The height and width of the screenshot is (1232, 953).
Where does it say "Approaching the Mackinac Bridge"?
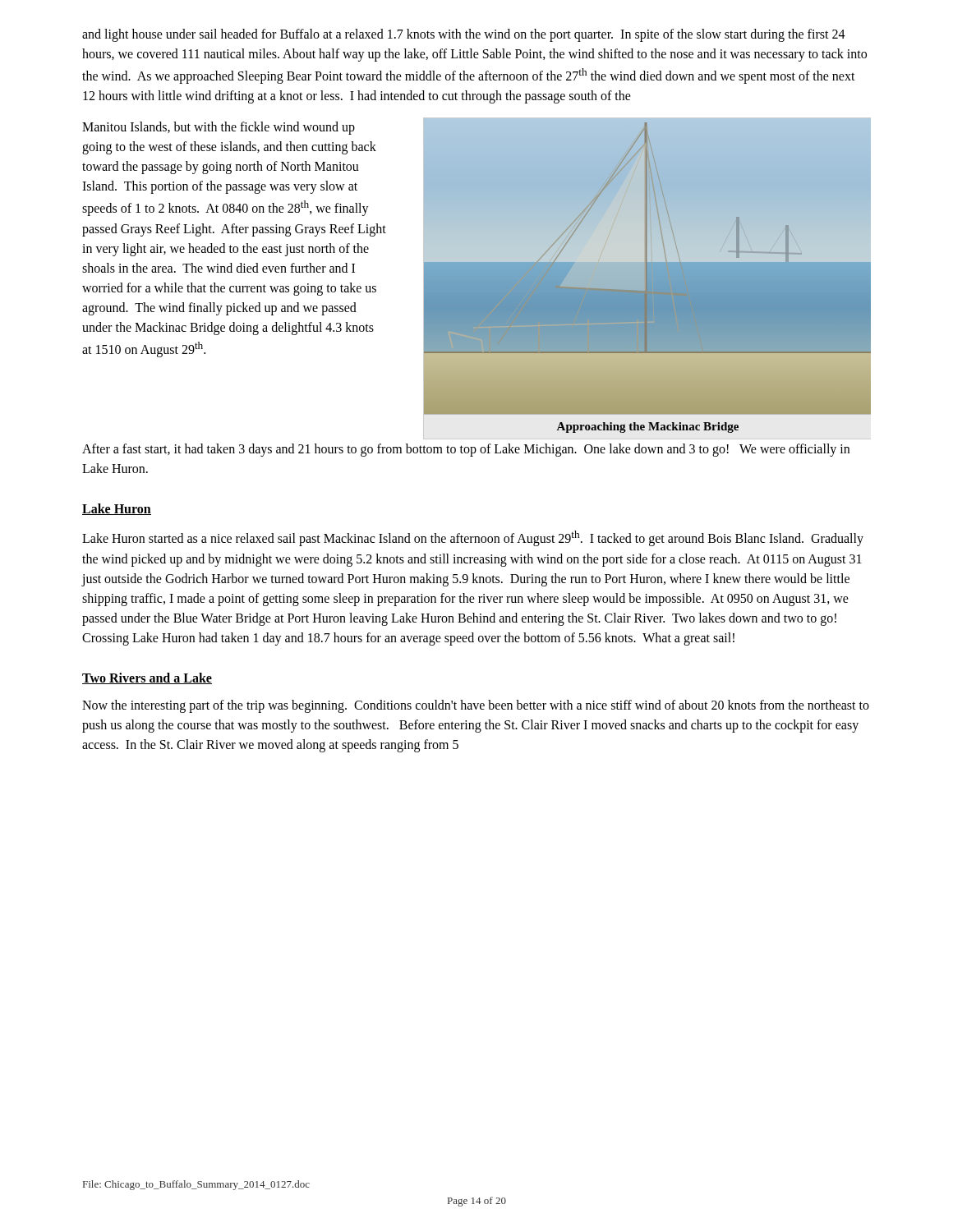pos(648,427)
